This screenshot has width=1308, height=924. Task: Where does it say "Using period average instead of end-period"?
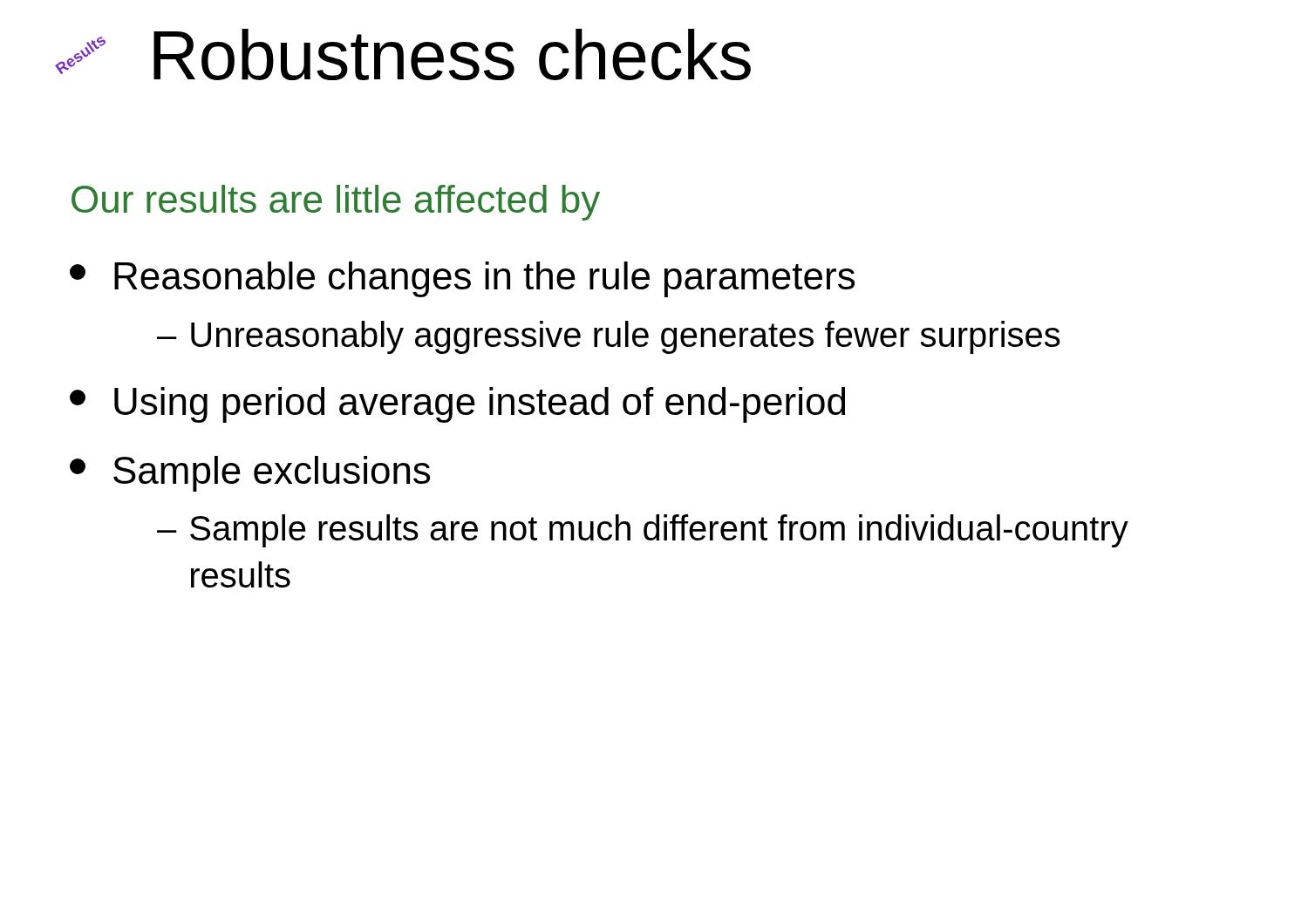point(459,401)
